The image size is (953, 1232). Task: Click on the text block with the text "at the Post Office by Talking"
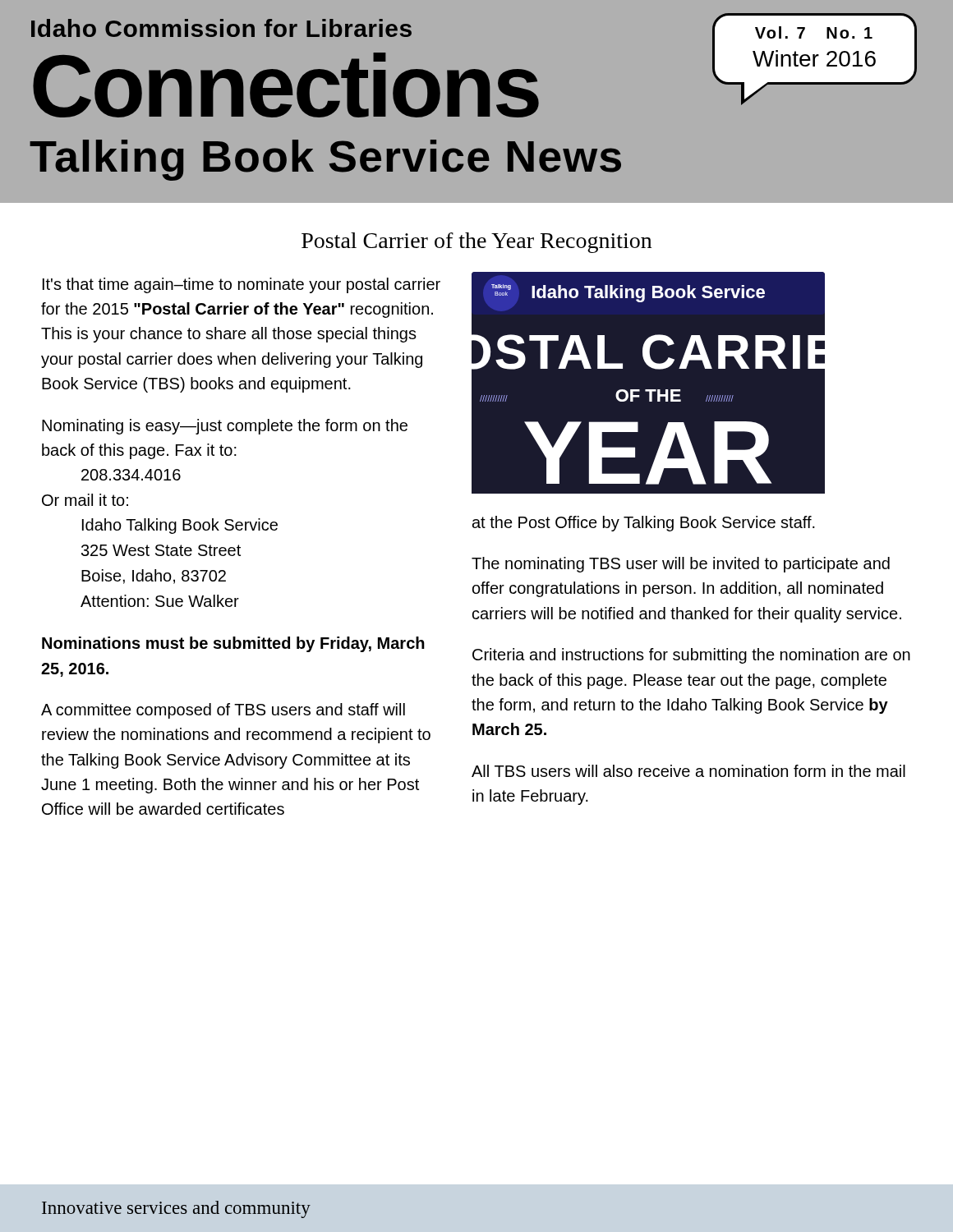644,522
